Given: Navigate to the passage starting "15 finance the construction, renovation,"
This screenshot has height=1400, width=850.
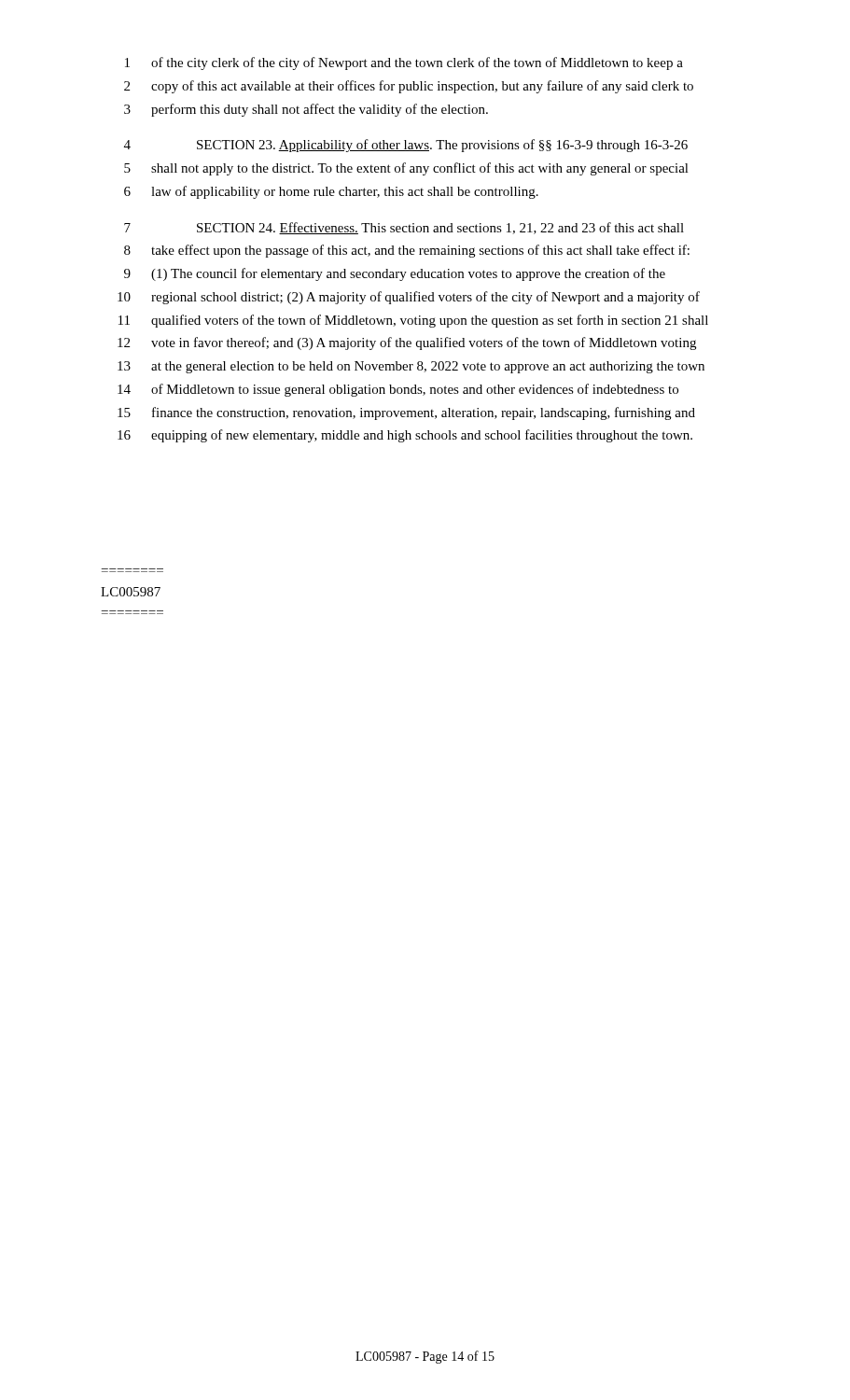Looking at the screenshot, I should click(442, 412).
